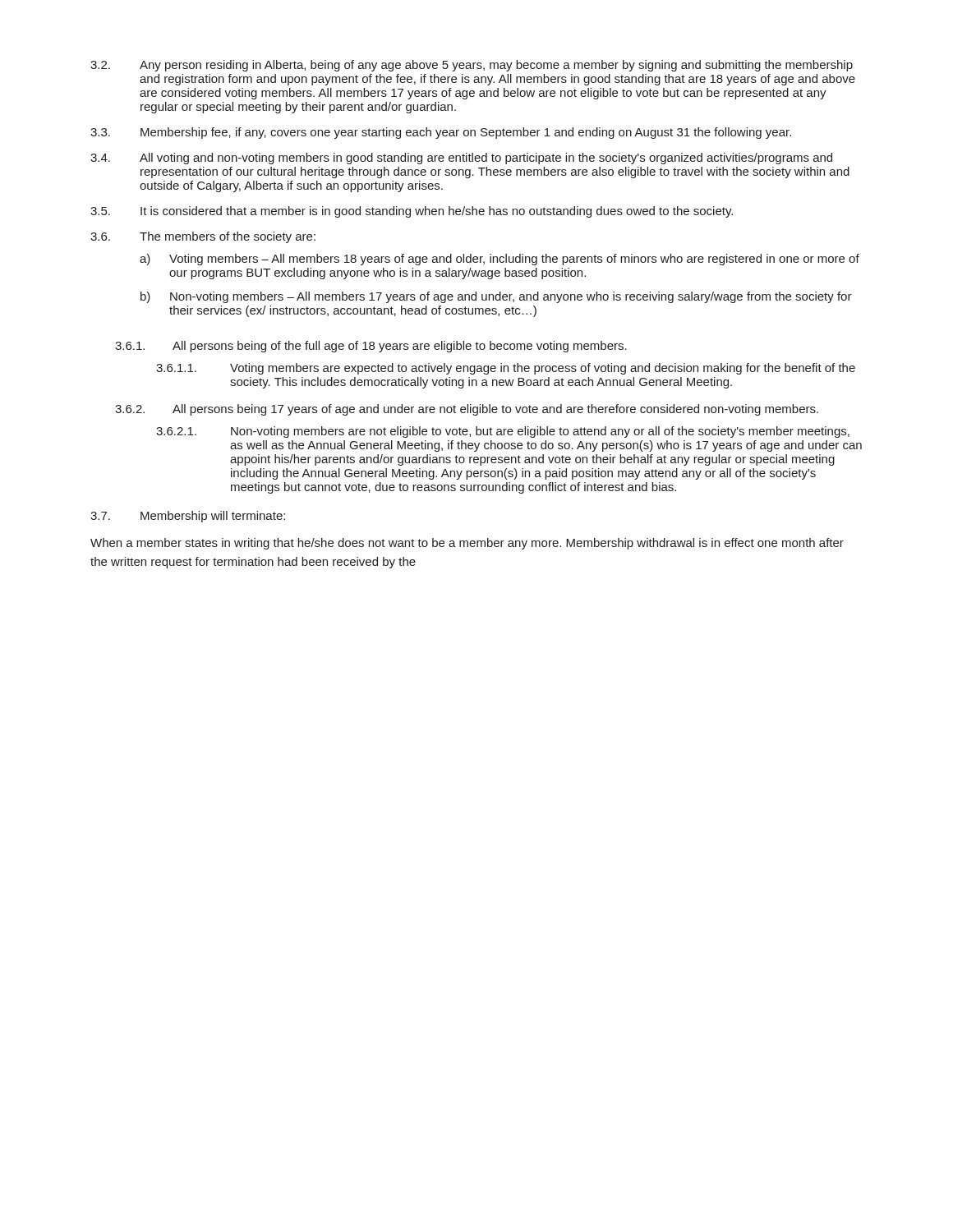Viewport: 953px width, 1232px height.
Task: Where is the passage that starts "3.5. It is considered that a member"?
Action: [x=476, y=211]
